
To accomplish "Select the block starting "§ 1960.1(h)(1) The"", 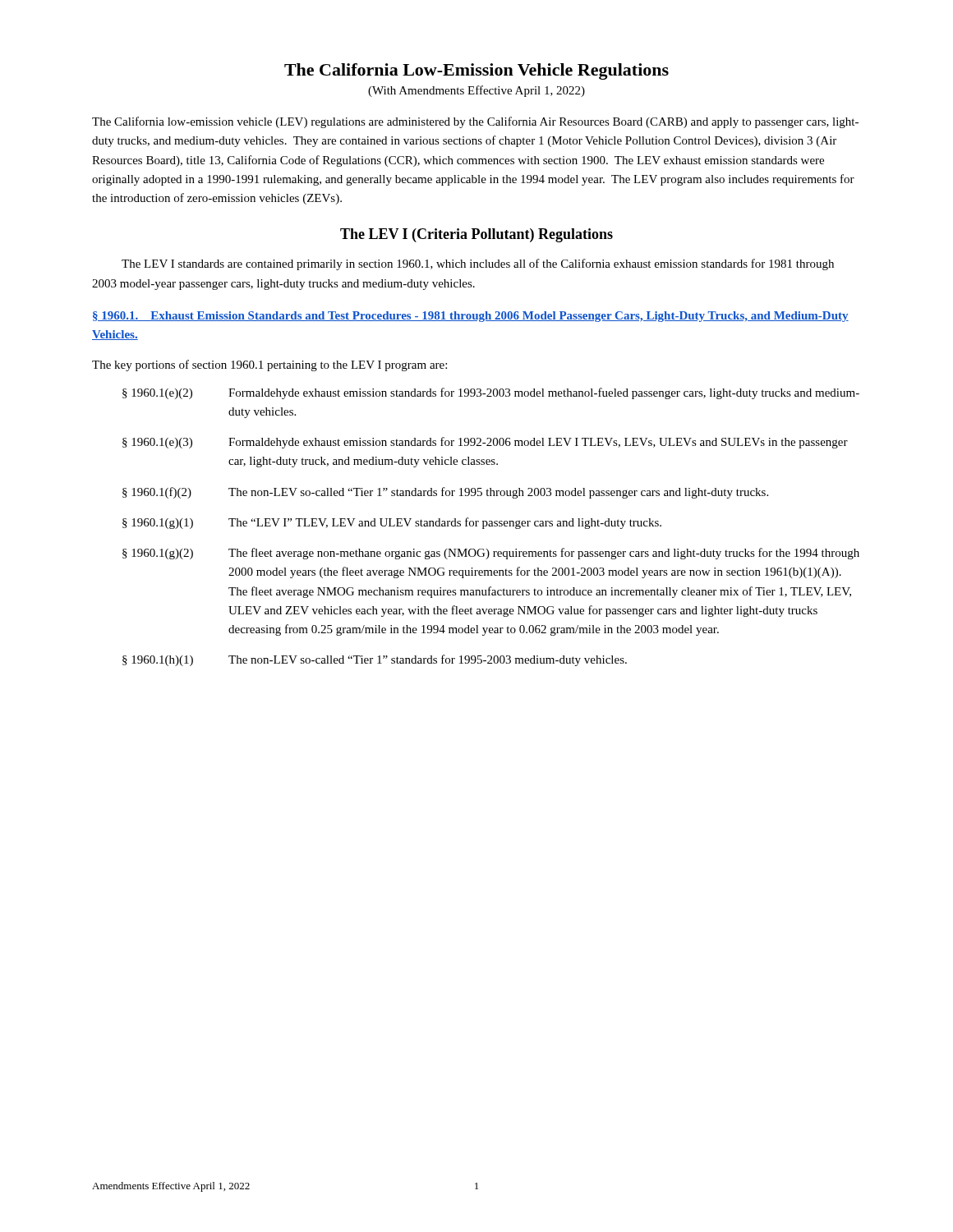I will (491, 660).
